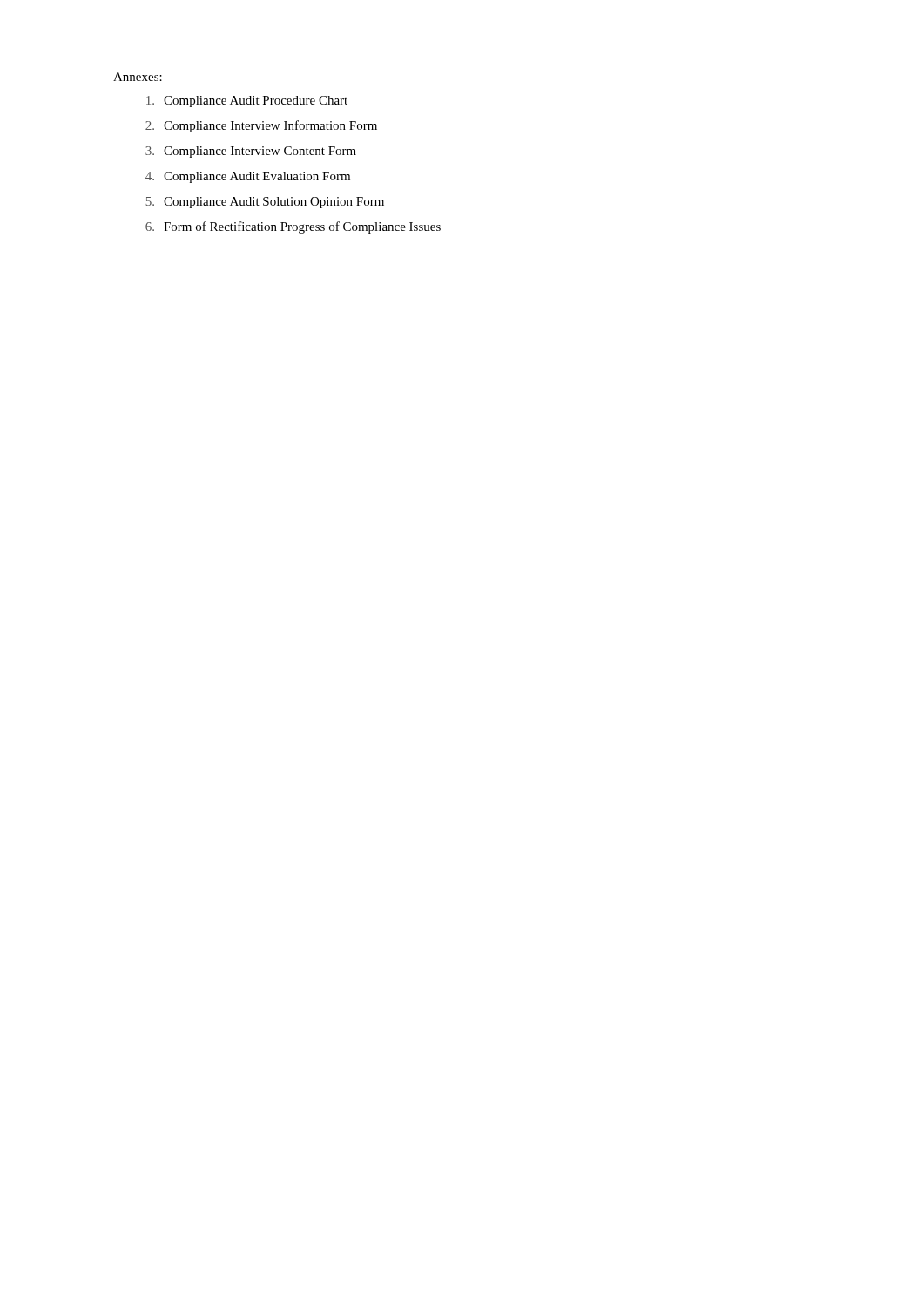The height and width of the screenshot is (1307, 924).
Task: Click on the list item that reads "5. Compliance Audit Solution Opinion Form"
Action: pos(258,202)
